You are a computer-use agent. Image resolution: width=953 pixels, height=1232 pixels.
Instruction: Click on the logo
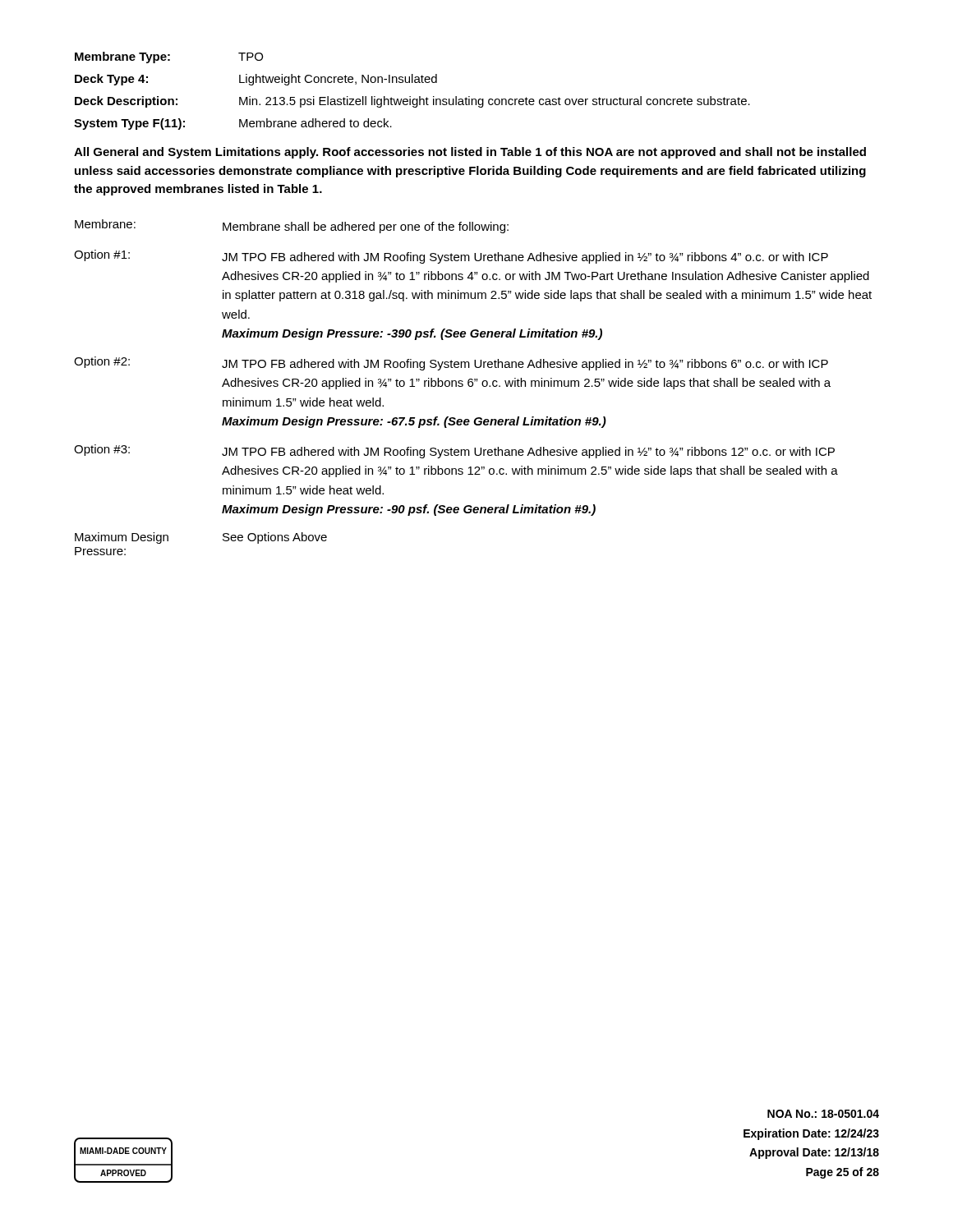point(123,1160)
